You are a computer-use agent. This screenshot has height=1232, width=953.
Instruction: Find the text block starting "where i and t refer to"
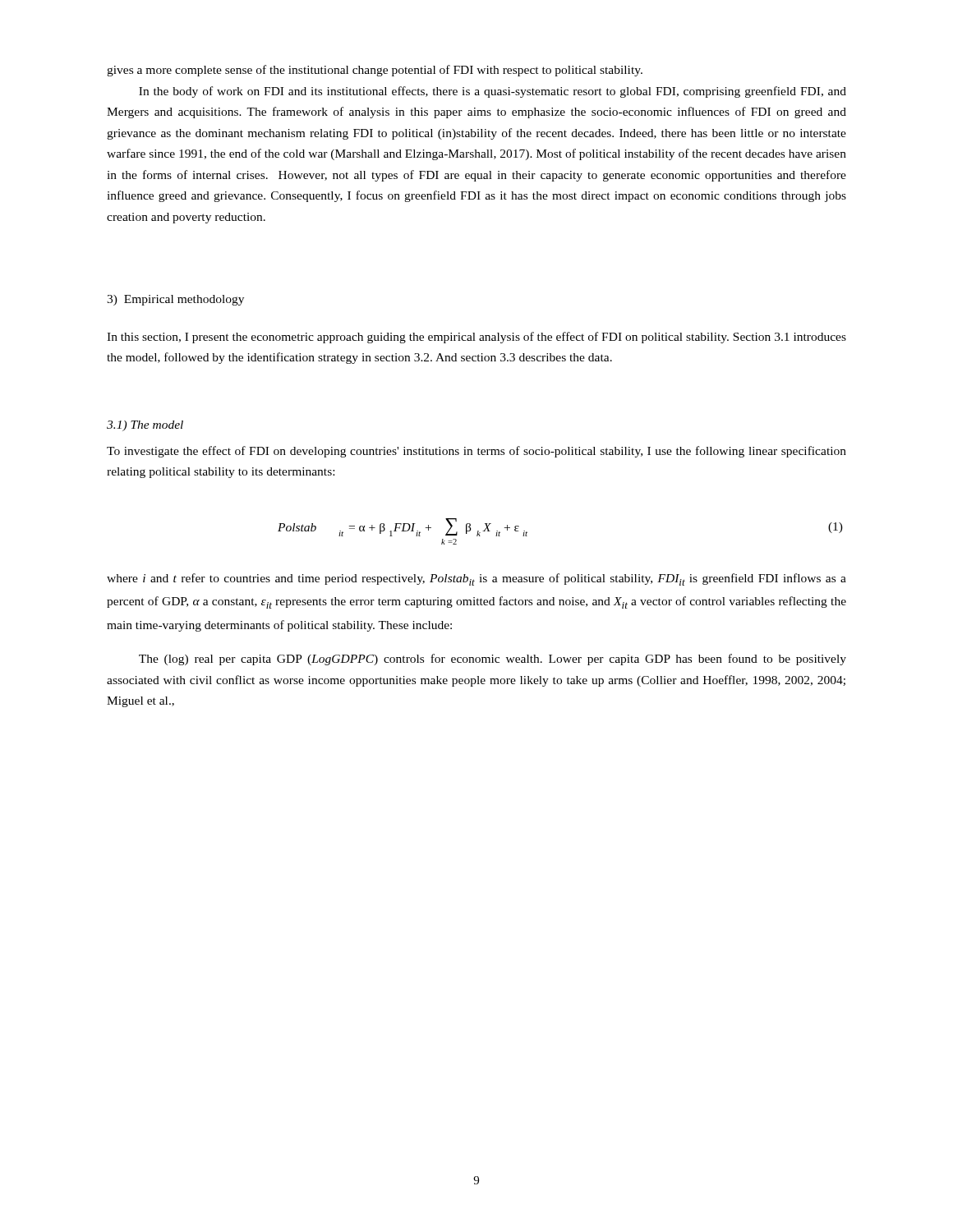476,601
